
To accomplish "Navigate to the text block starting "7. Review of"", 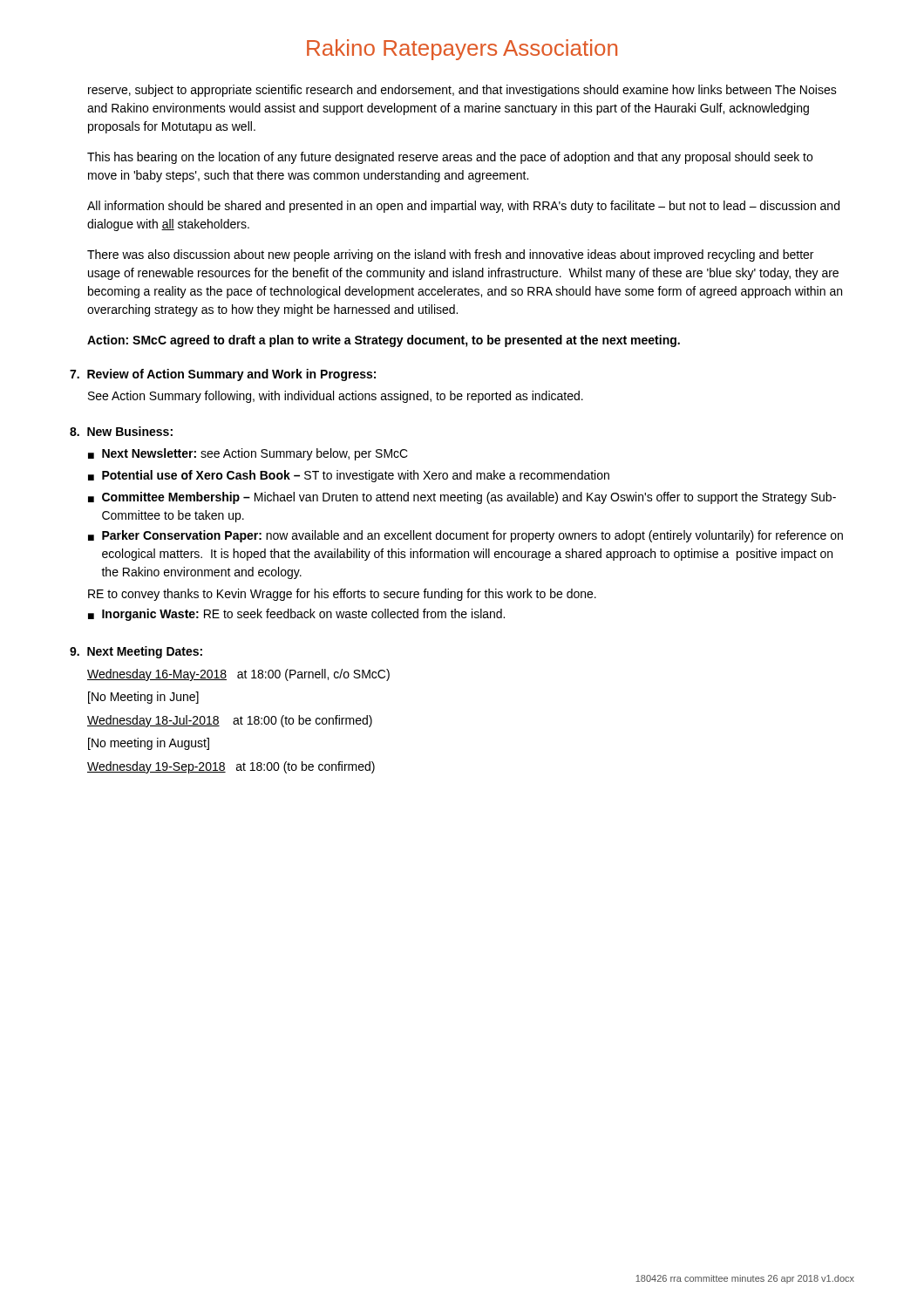I will (x=223, y=374).
